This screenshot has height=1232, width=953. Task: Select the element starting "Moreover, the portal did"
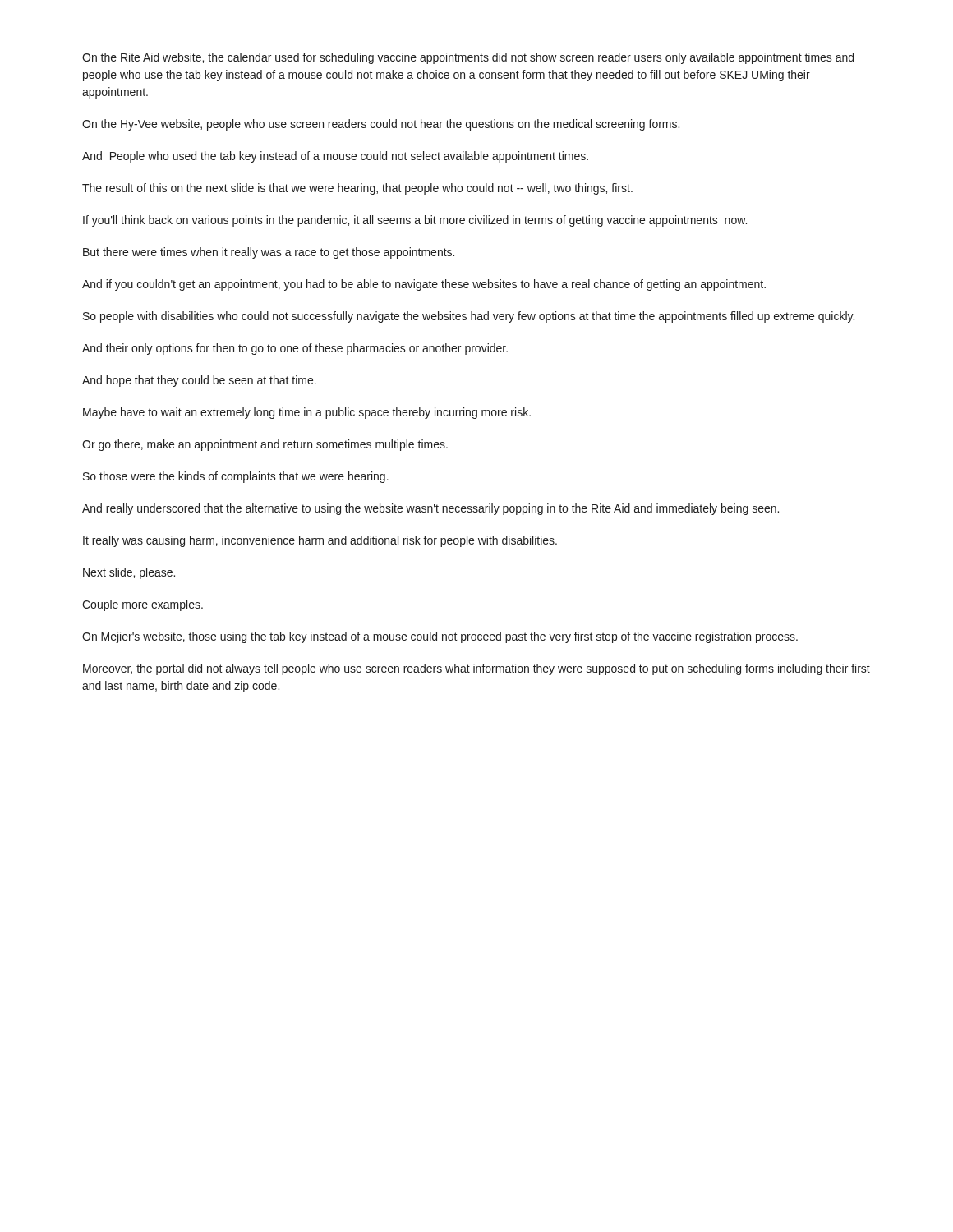pos(476,677)
